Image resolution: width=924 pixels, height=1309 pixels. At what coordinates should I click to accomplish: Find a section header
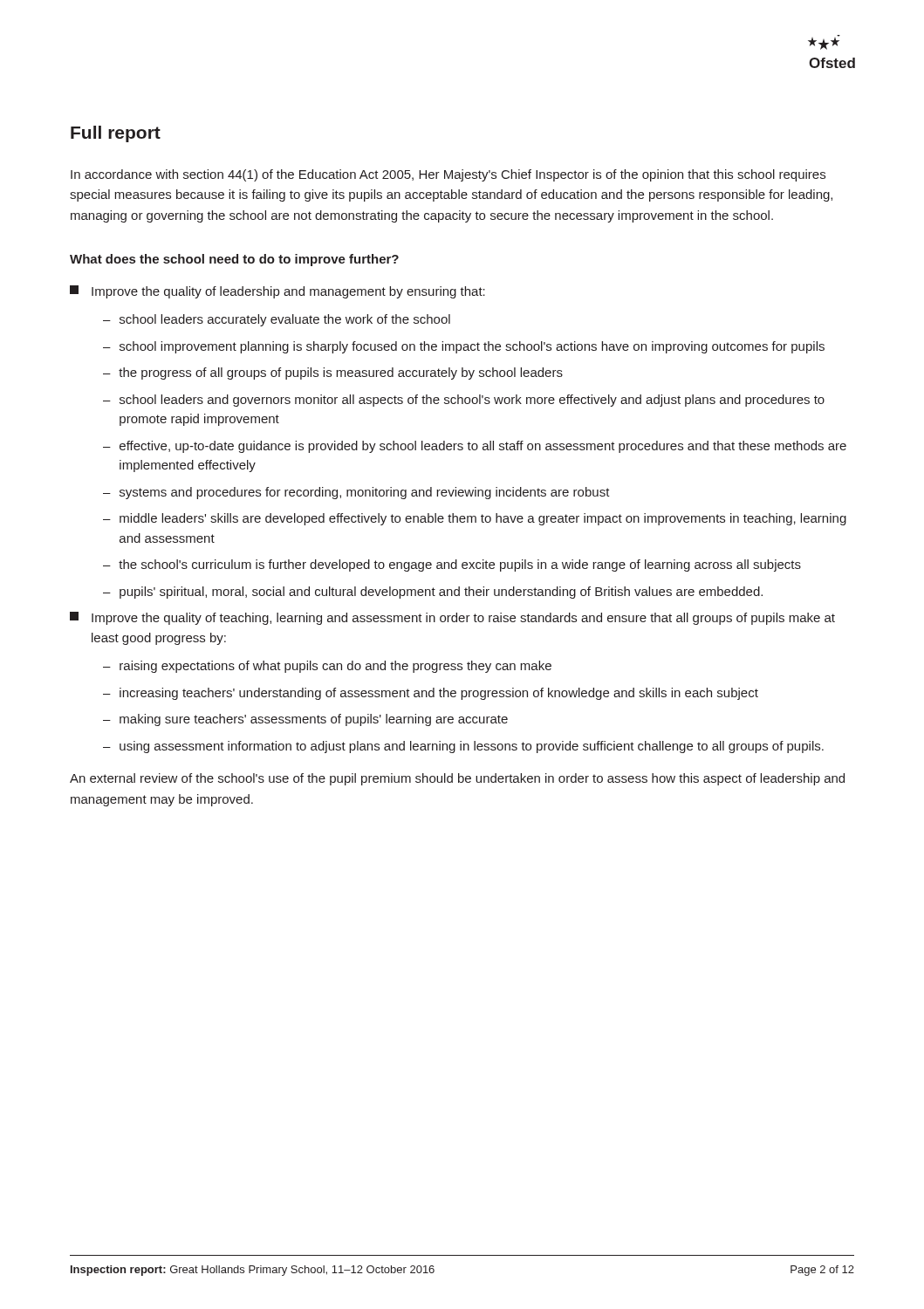click(x=234, y=259)
